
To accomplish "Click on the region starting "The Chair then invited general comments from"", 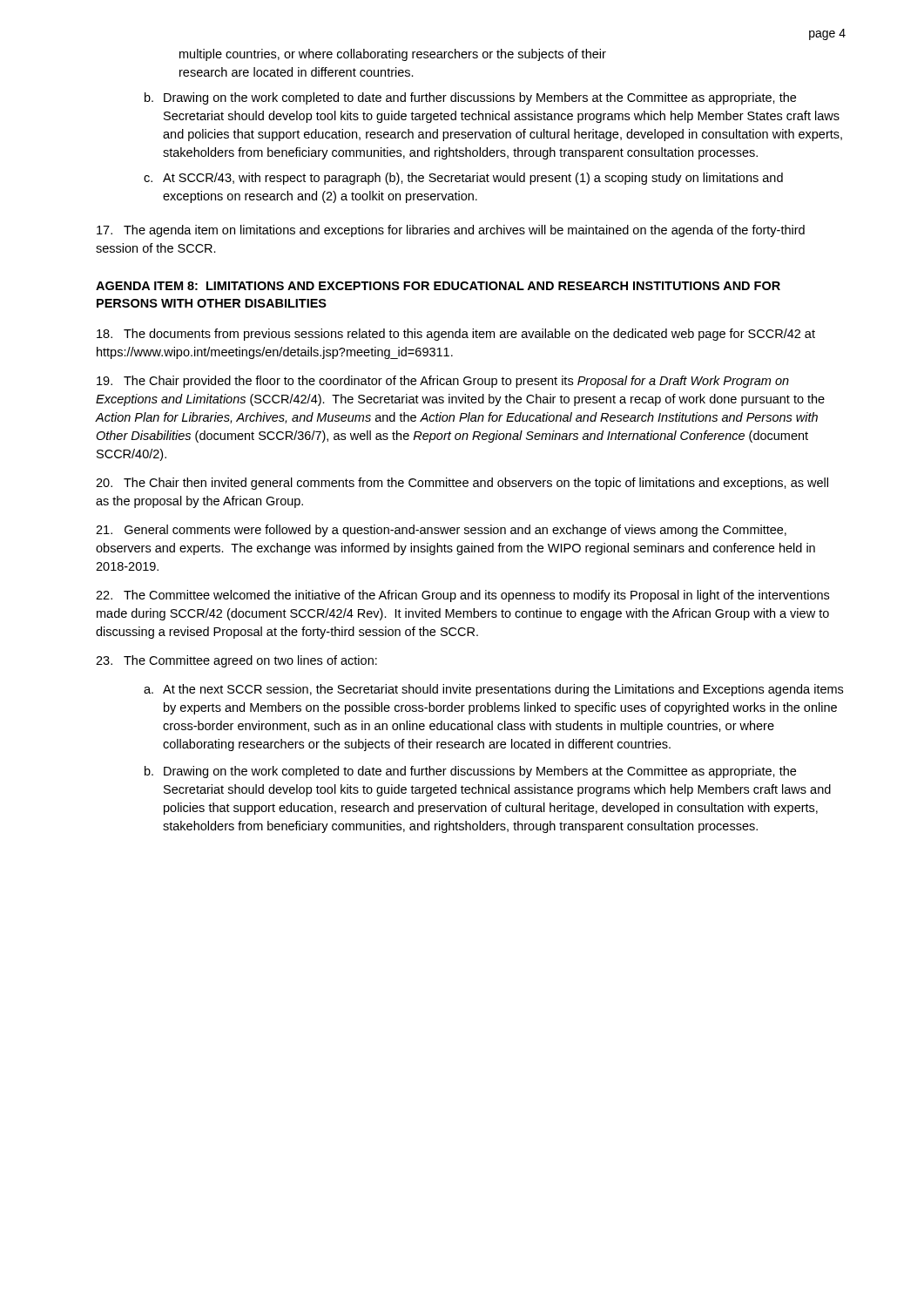I will tap(462, 492).
